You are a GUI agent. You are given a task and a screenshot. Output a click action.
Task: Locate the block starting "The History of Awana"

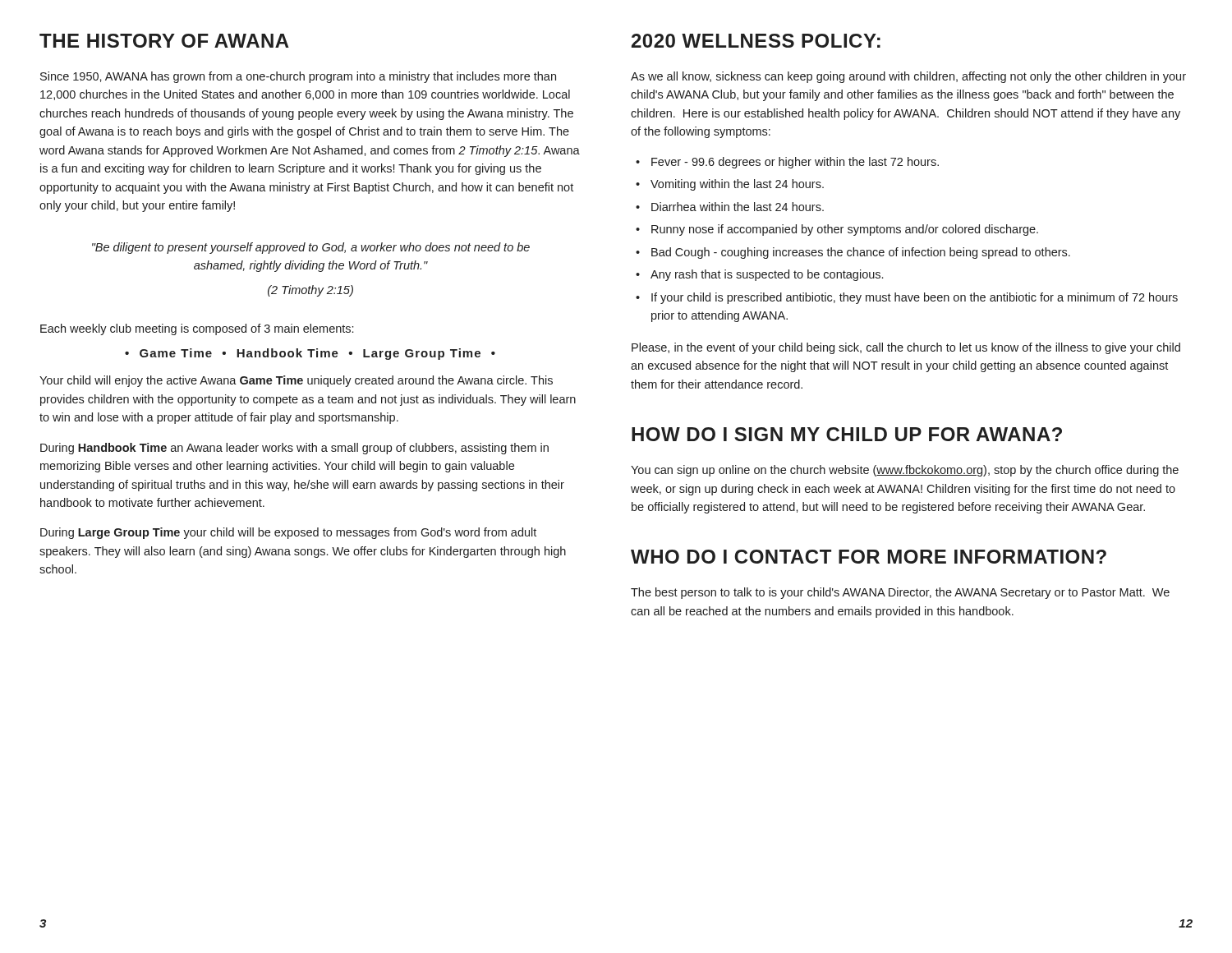(164, 41)
